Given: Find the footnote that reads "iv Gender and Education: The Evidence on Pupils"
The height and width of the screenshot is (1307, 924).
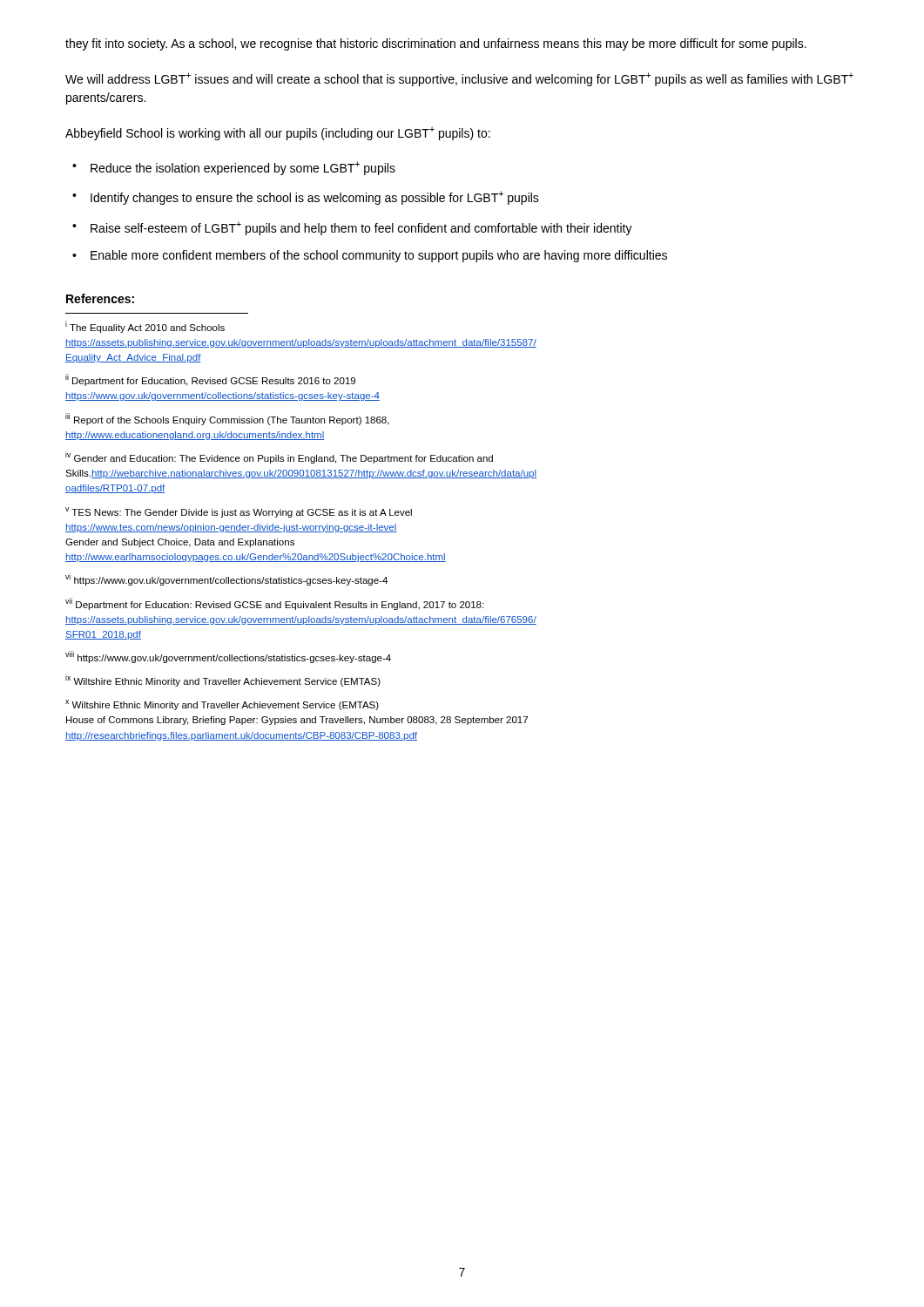Looking at the screenshot, I should 301,472.
